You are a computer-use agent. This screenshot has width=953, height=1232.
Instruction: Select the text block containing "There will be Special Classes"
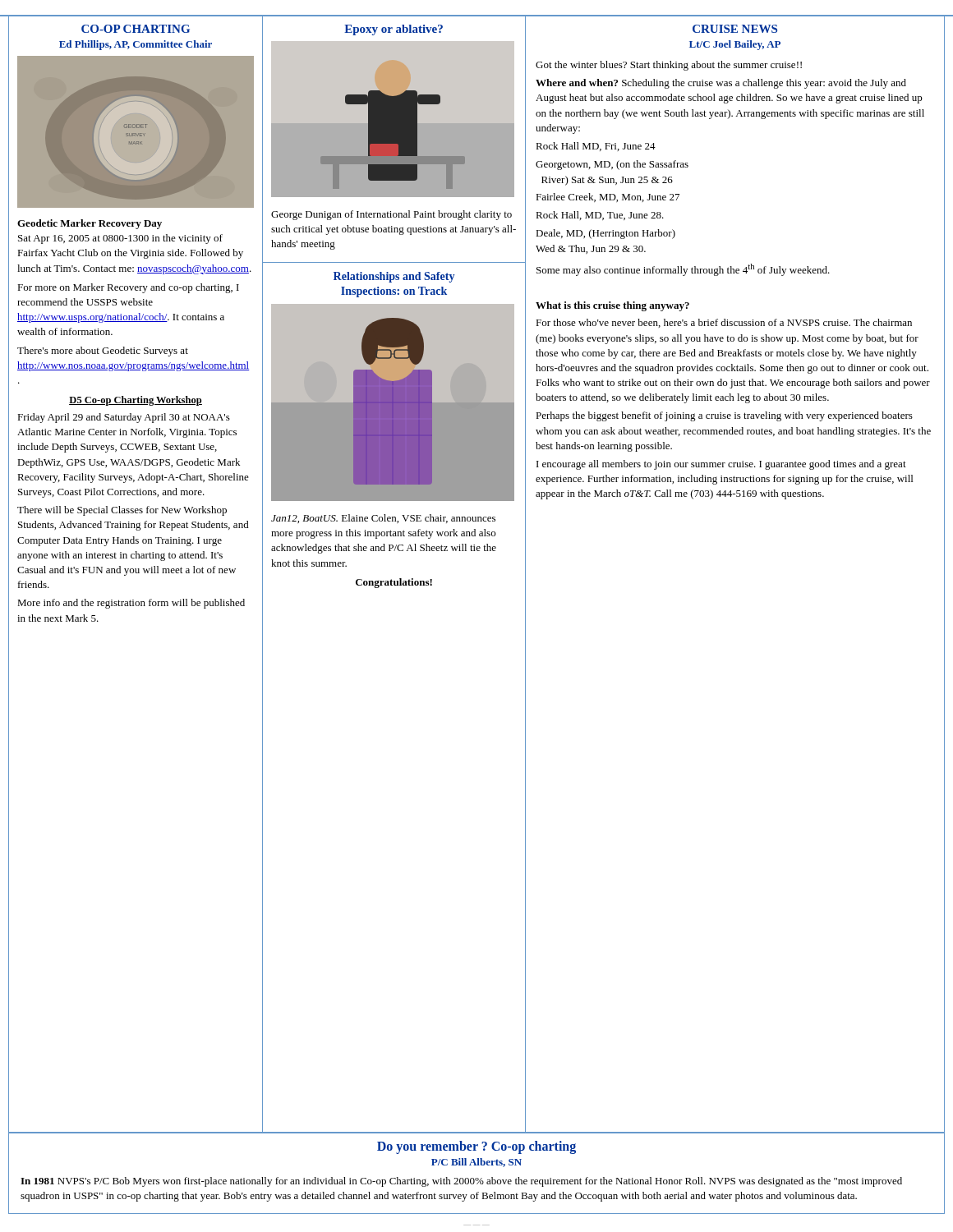click(x=136, y=548)
